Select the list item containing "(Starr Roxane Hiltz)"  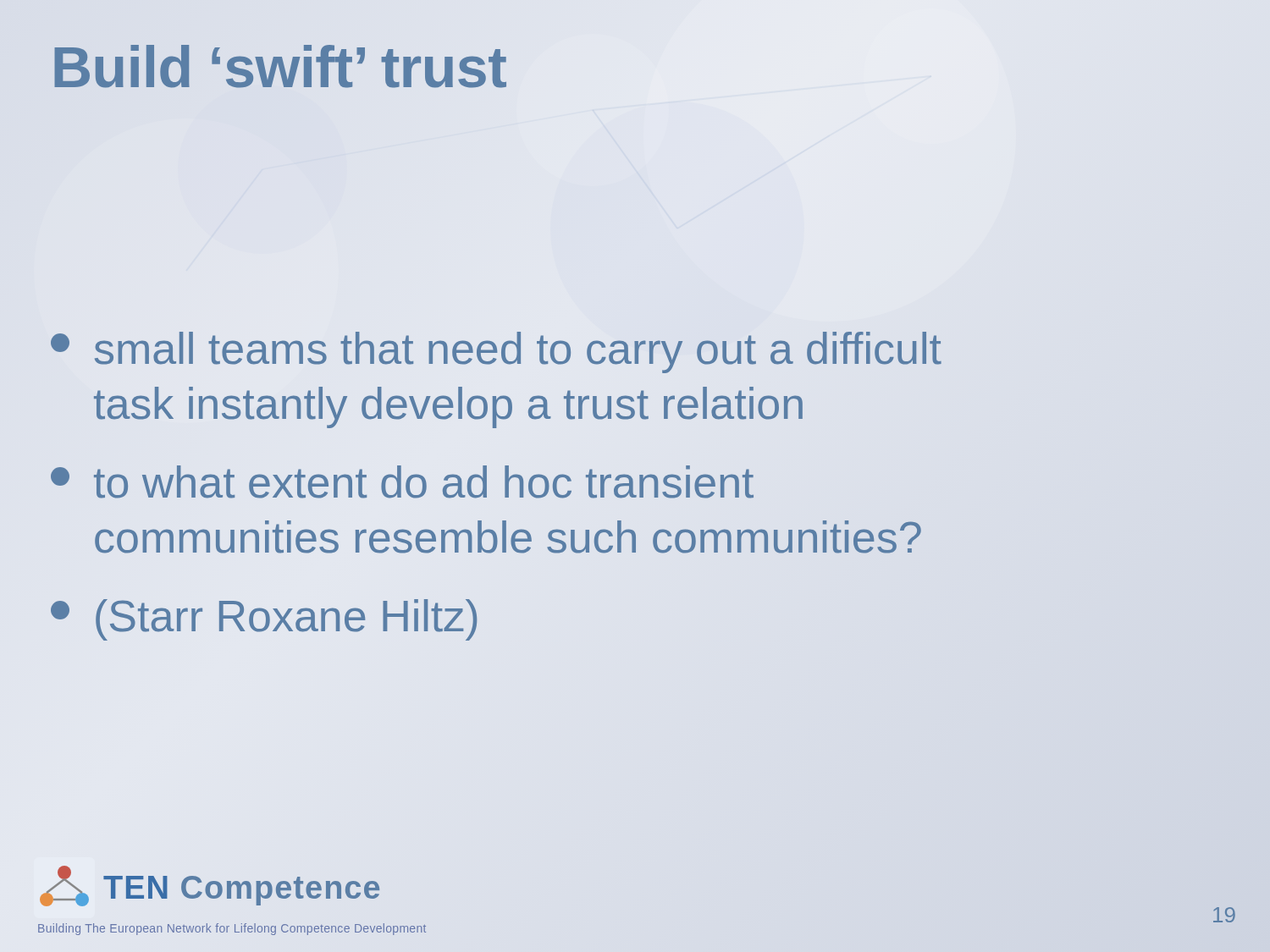pos(265,616)
